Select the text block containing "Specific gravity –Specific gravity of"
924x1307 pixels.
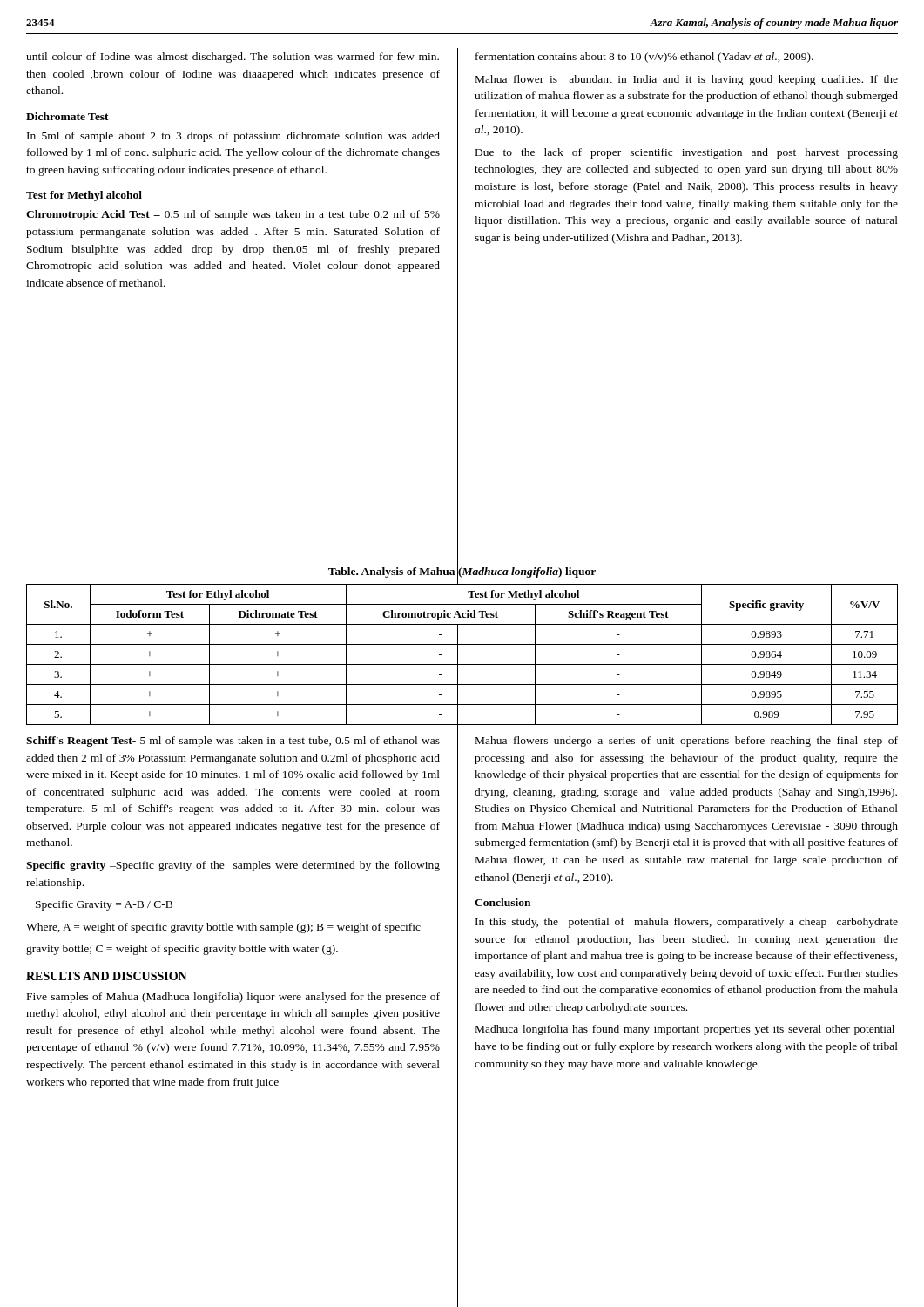[233, 874]
